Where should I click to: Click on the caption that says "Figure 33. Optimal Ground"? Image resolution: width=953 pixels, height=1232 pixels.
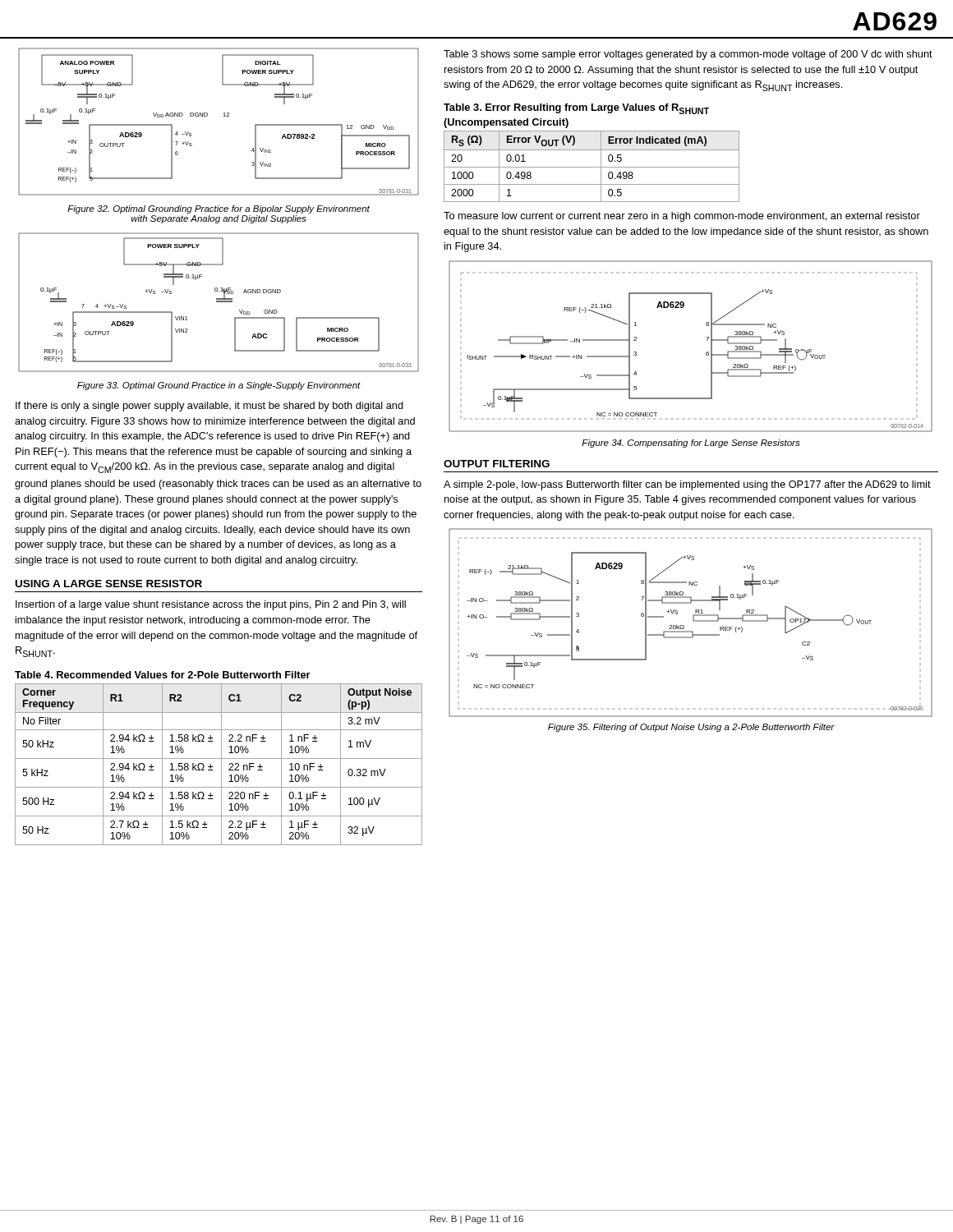219,385
